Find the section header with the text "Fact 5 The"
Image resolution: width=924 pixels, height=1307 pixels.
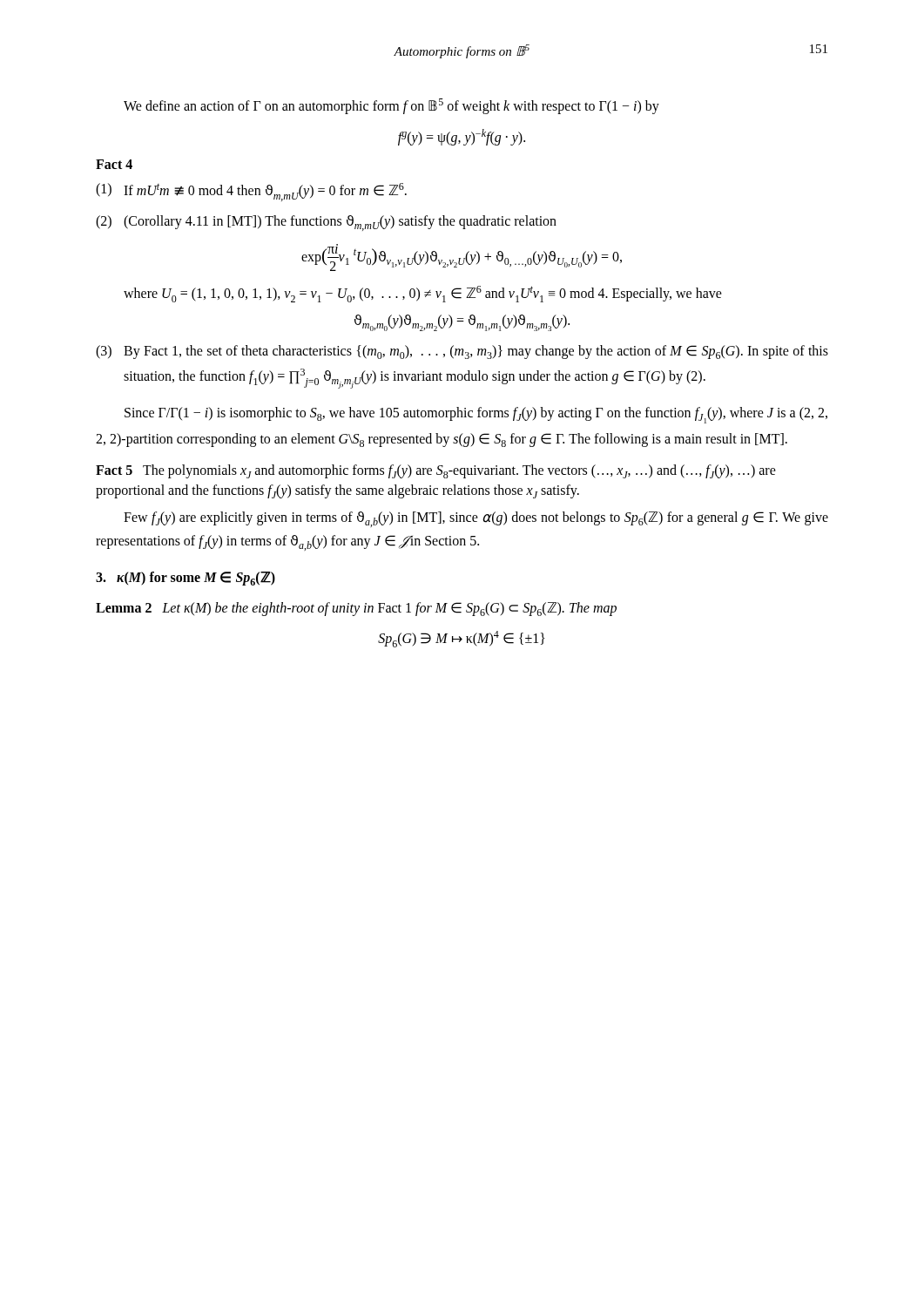(x=436, y=482)
